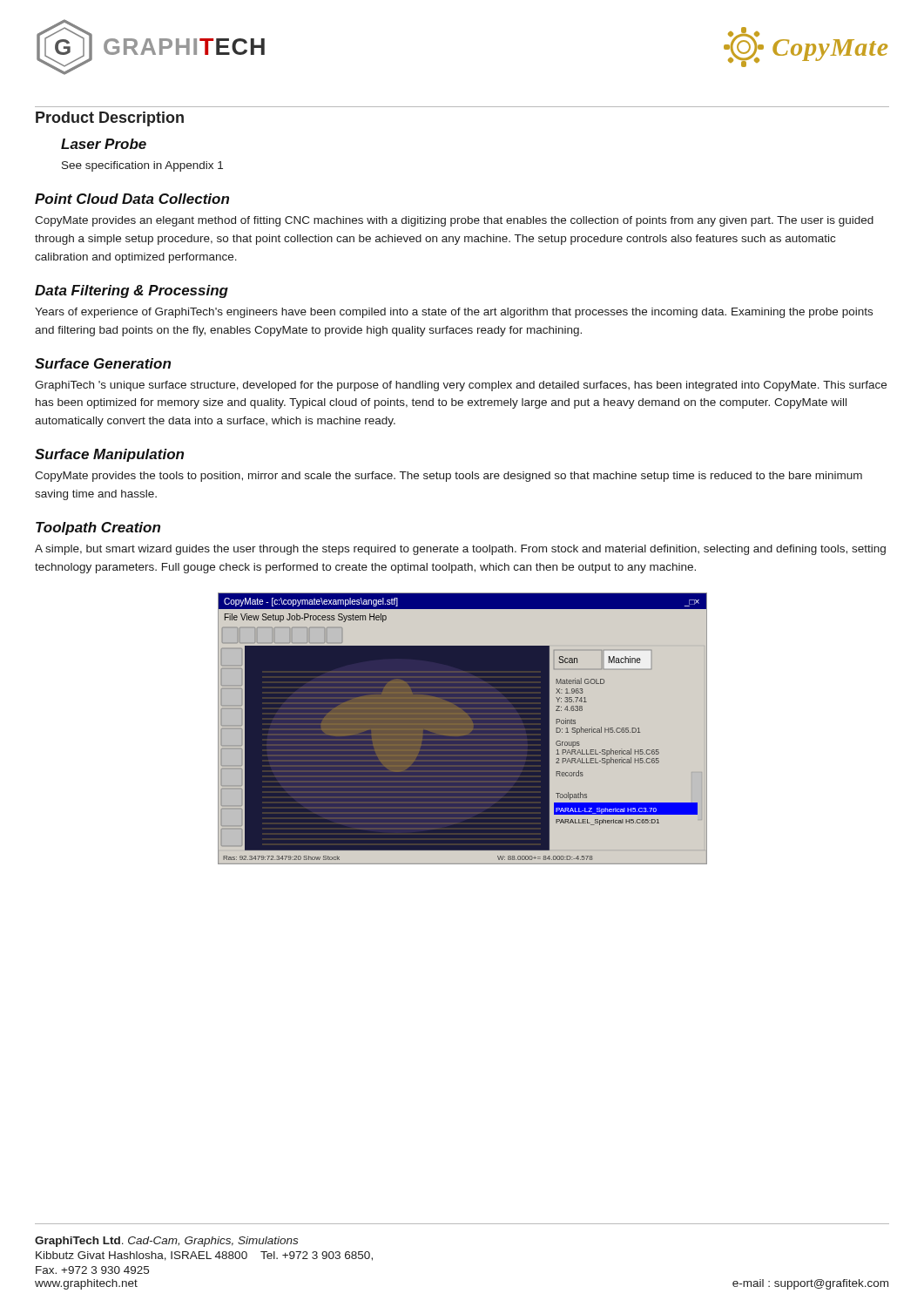
Task: Click on the text block starting "Years of experience of GraphiTech's engineers have been"
Action: pyautogui.click(x=454, y=320)
